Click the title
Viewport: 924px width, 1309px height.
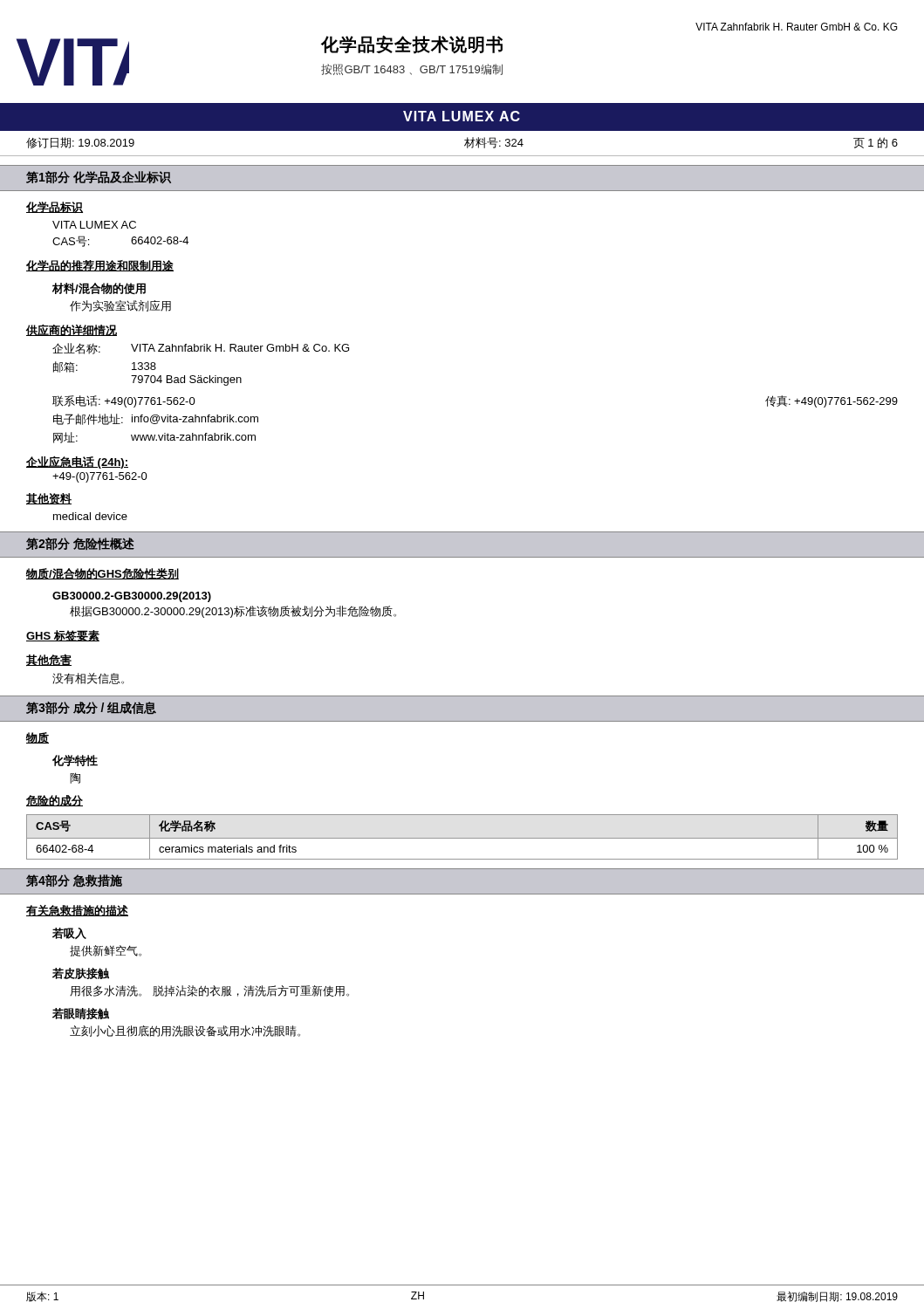point(412,45)
